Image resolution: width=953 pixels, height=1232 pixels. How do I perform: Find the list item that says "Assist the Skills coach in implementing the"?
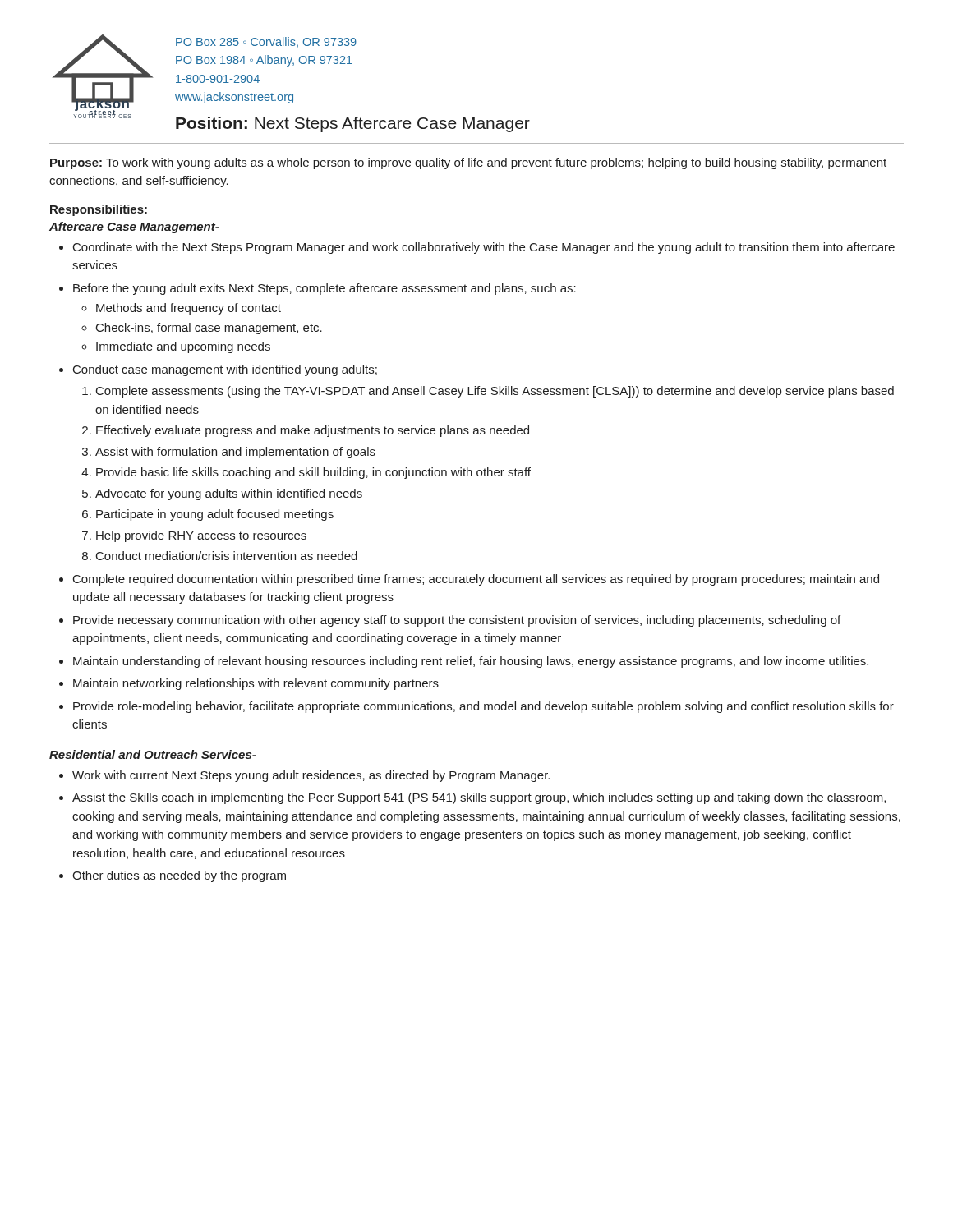[x=487, y=825]
